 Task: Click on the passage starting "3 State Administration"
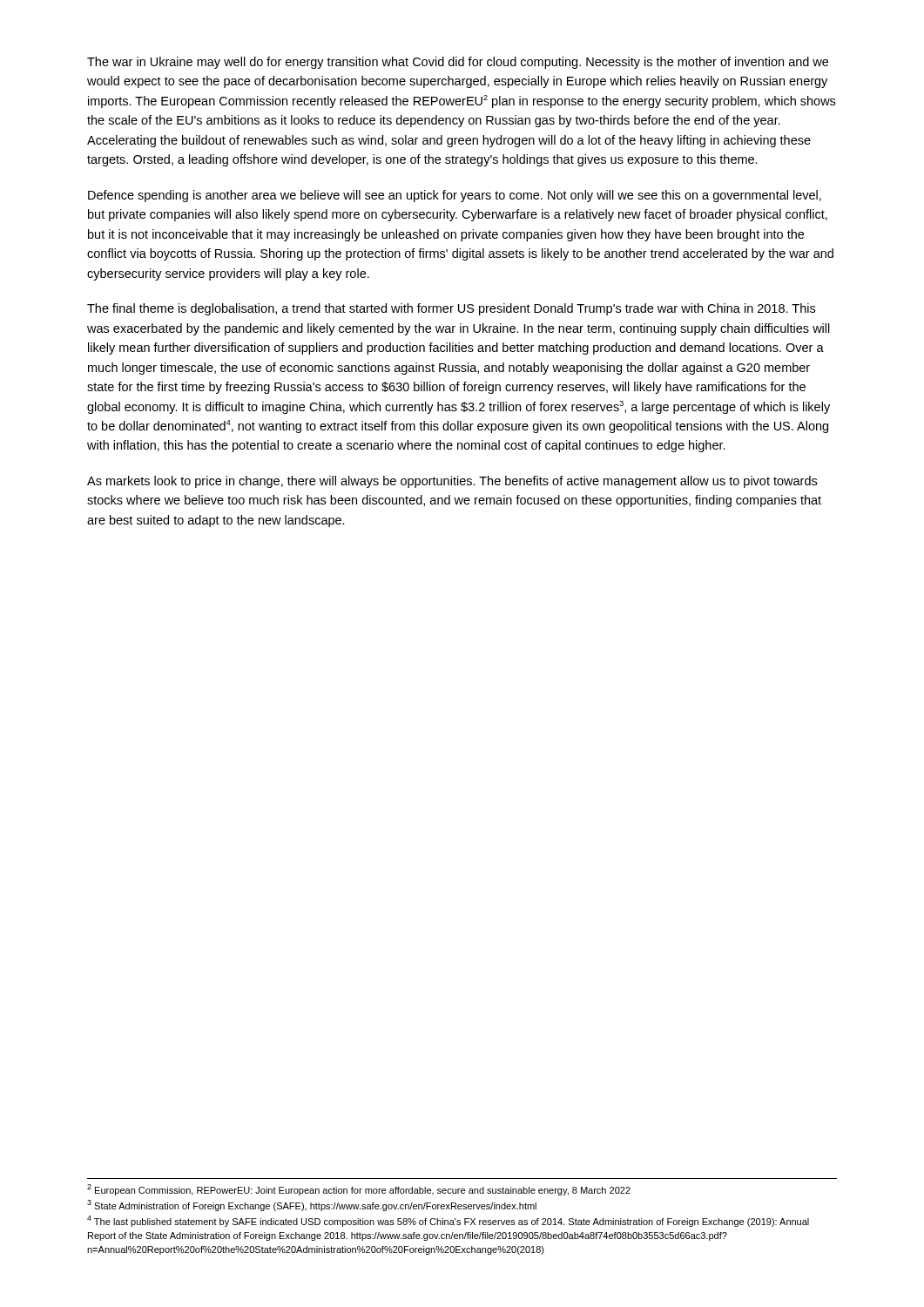[x=312, y=1206]
